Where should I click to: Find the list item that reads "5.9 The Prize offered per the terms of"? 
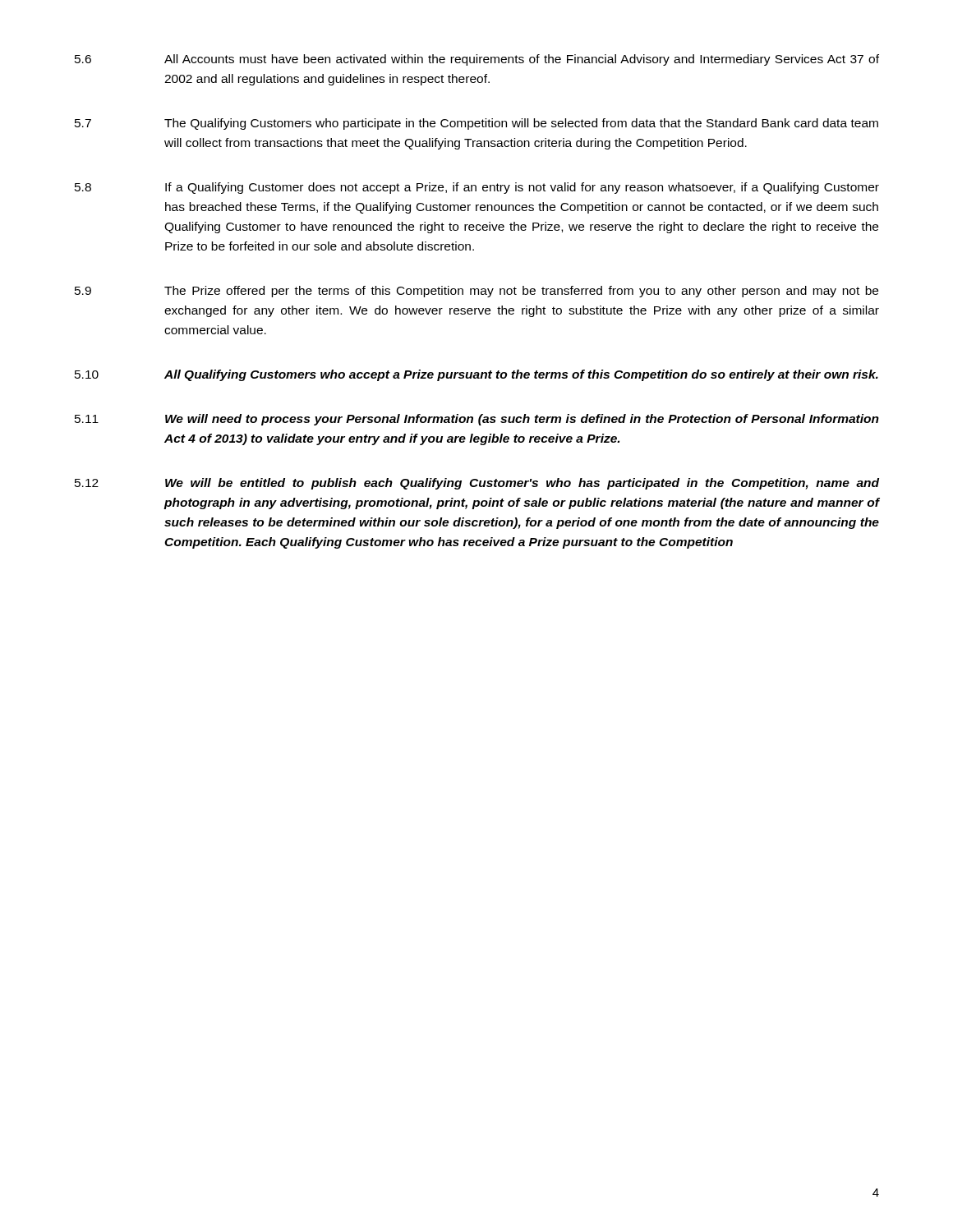point(476,311)
